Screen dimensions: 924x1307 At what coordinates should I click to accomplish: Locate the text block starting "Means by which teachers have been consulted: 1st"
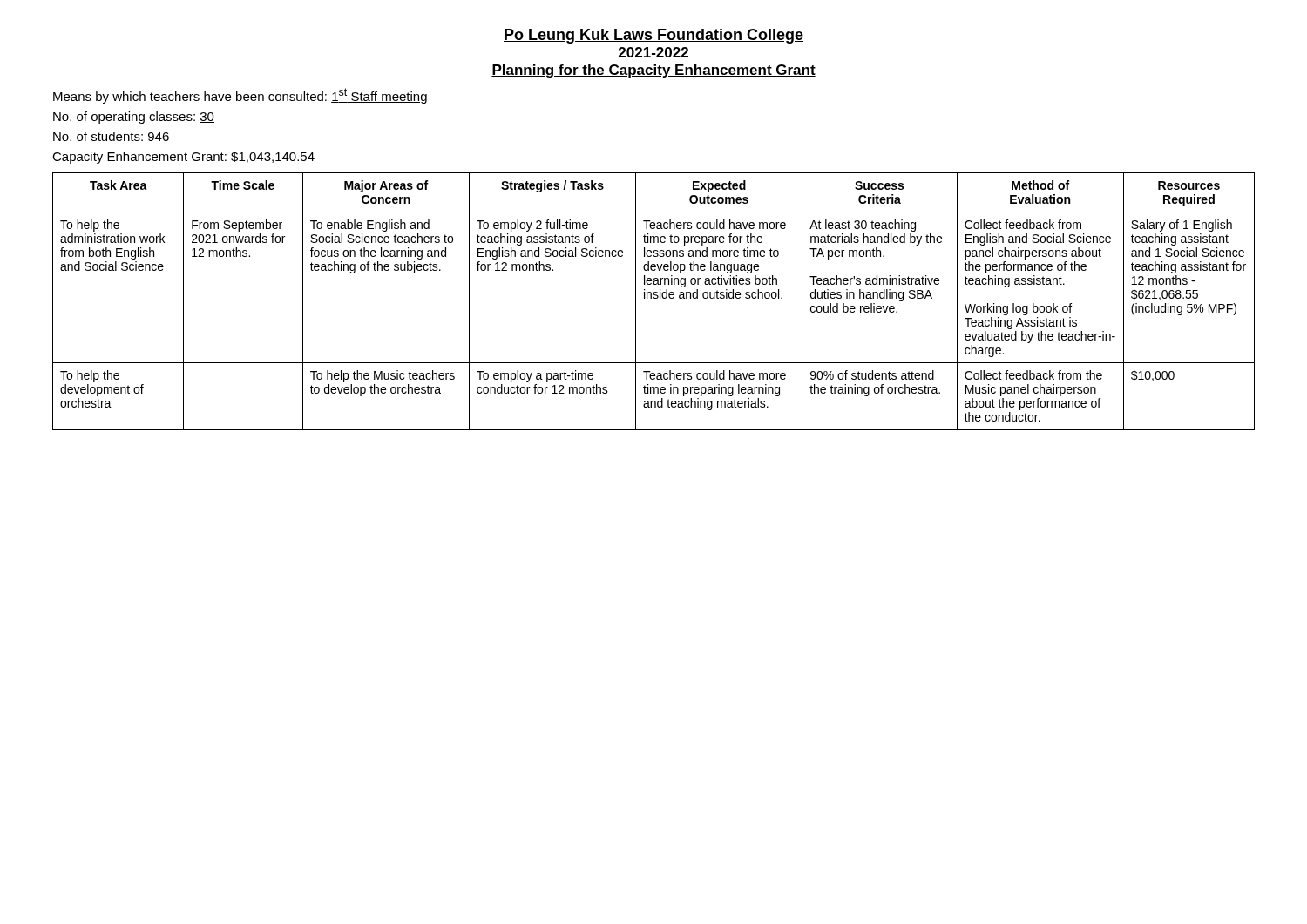[x=240, y=95]
